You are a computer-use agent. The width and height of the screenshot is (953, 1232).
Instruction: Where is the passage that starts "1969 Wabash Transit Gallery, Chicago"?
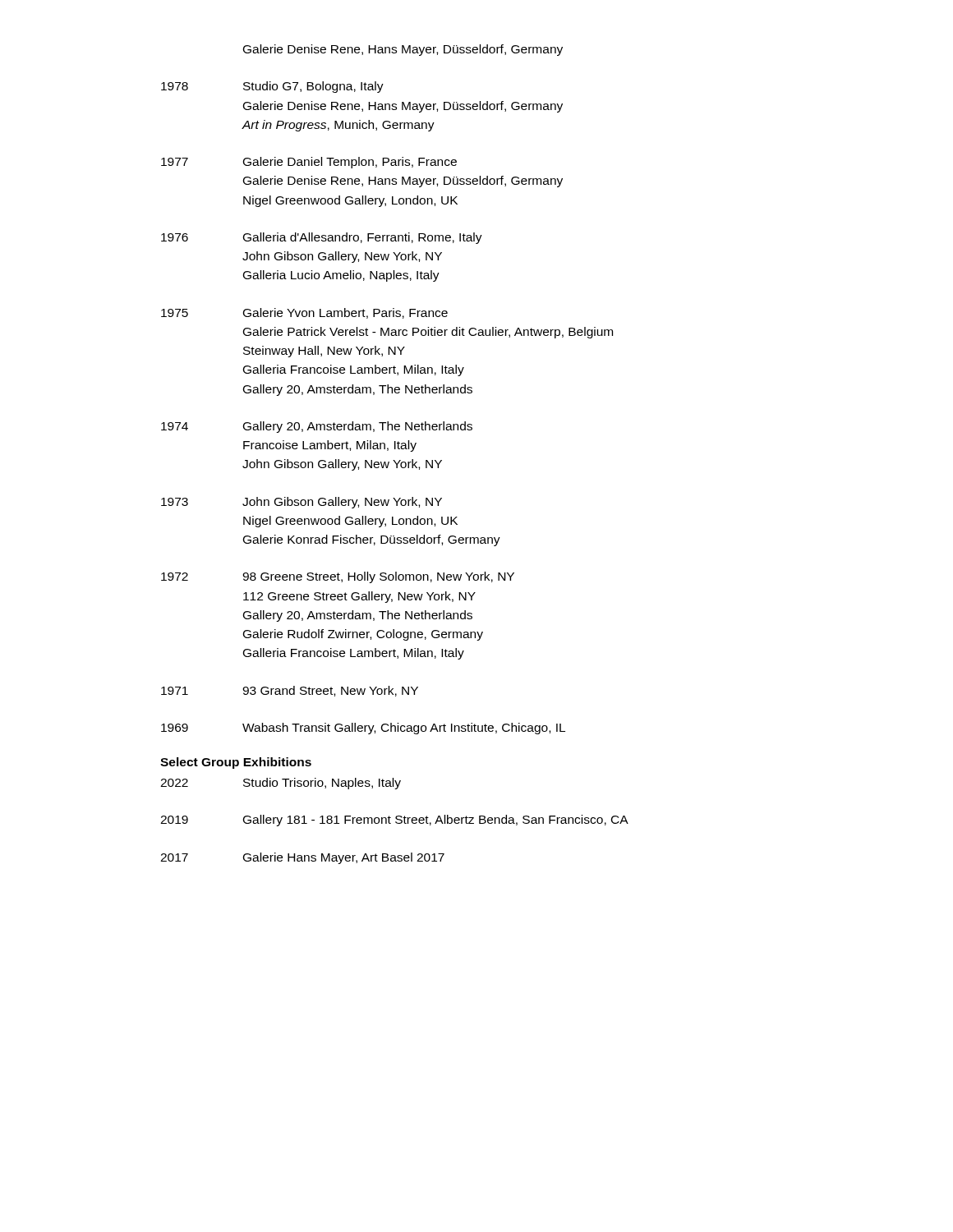click(x=497, y=727)
